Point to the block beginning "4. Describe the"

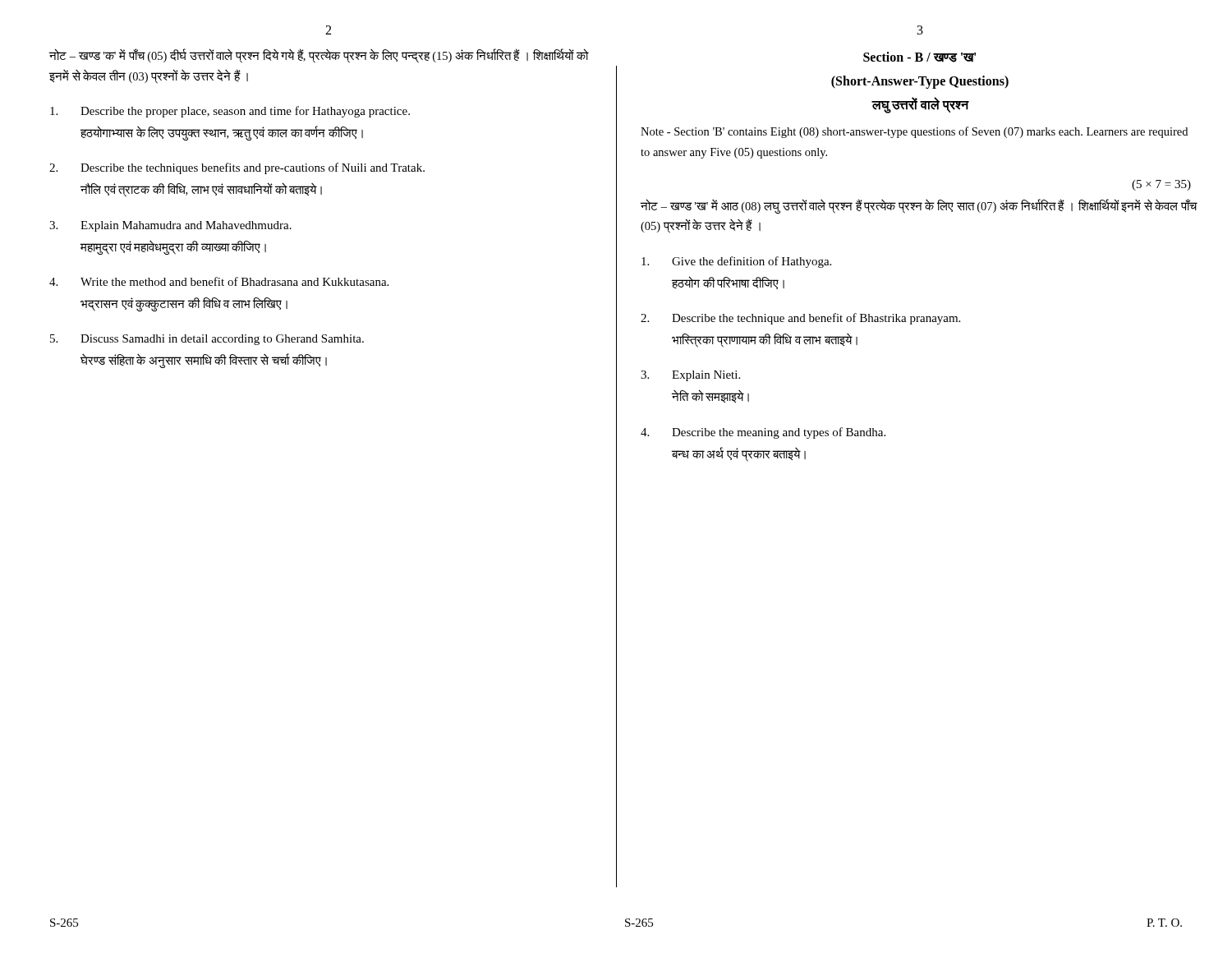[763, 433]
